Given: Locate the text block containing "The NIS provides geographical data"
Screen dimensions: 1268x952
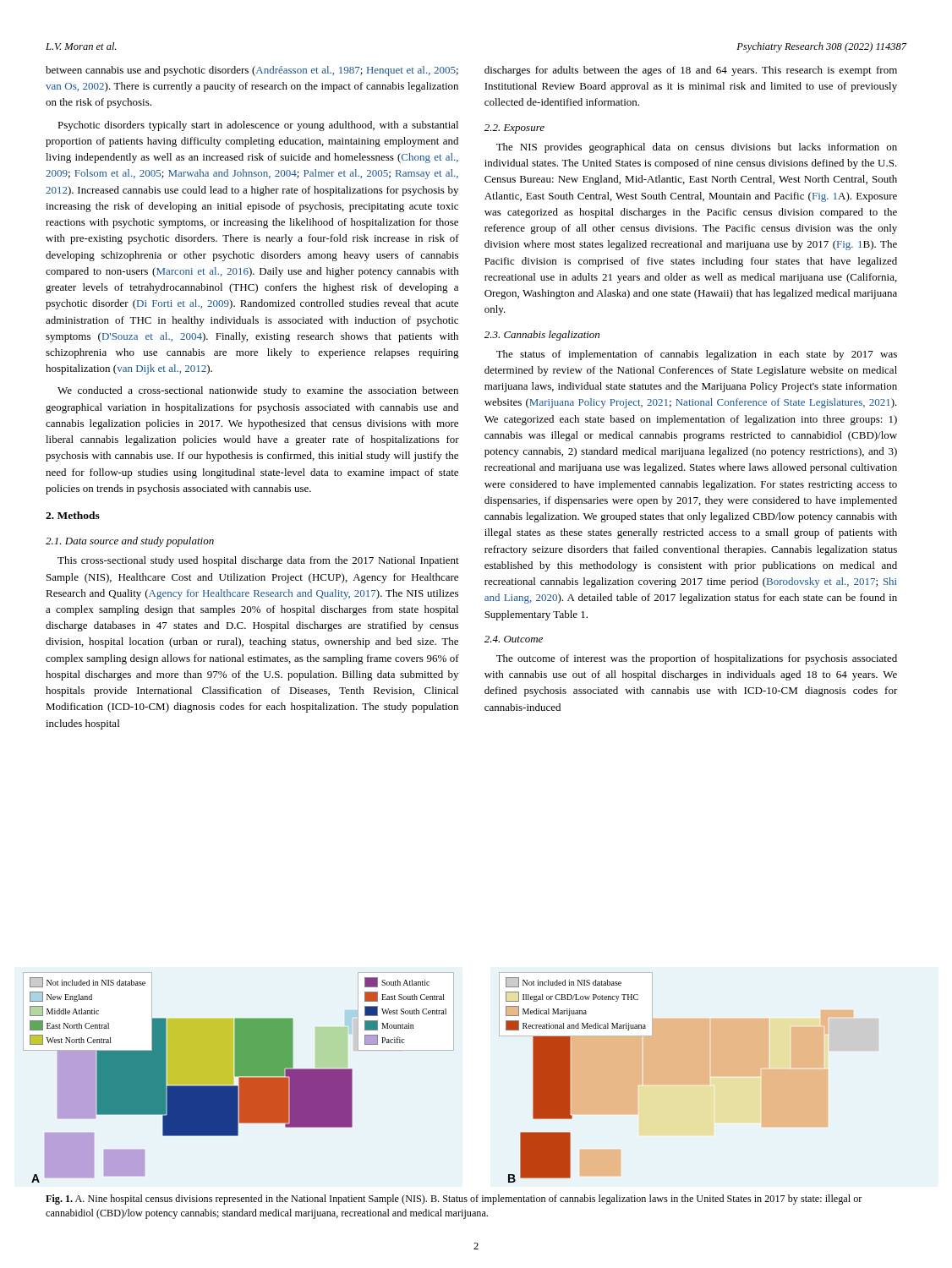Looking at the screenshot, I should tap(691, 228).
